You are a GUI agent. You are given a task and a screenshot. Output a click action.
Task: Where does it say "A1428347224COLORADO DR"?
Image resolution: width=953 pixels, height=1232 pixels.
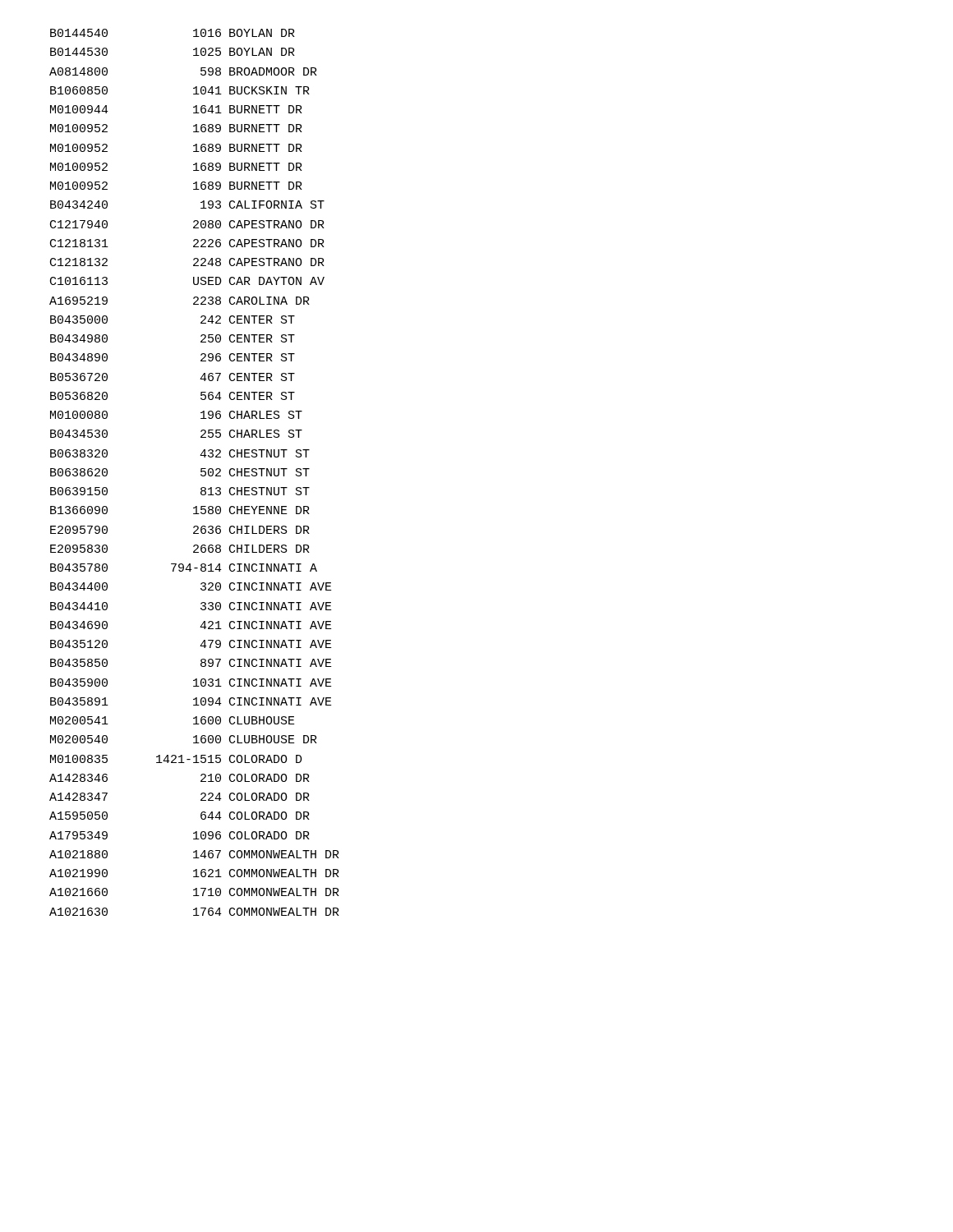point(75,797)
